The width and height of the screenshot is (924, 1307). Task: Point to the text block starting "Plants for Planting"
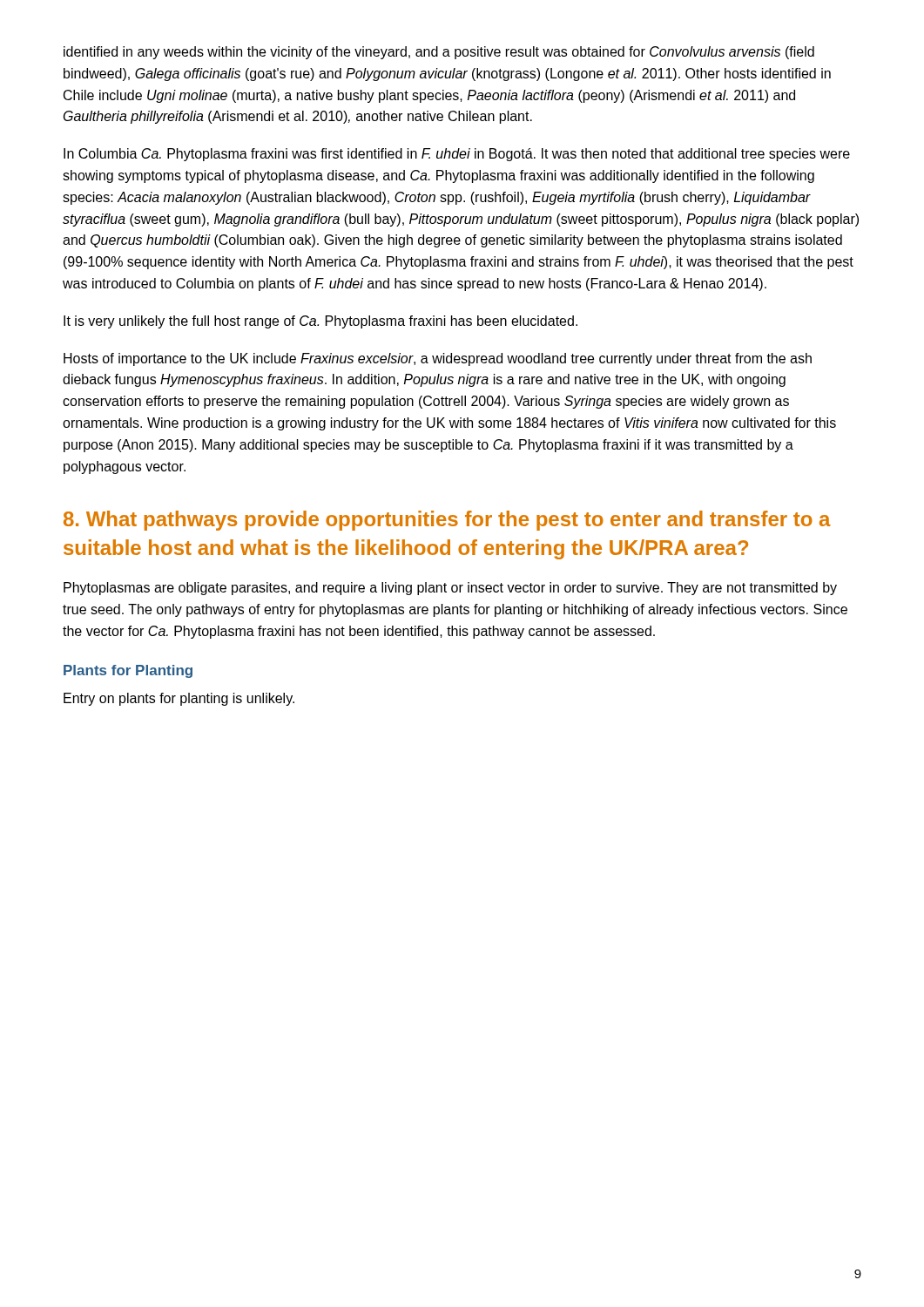[x=128, y=671]
